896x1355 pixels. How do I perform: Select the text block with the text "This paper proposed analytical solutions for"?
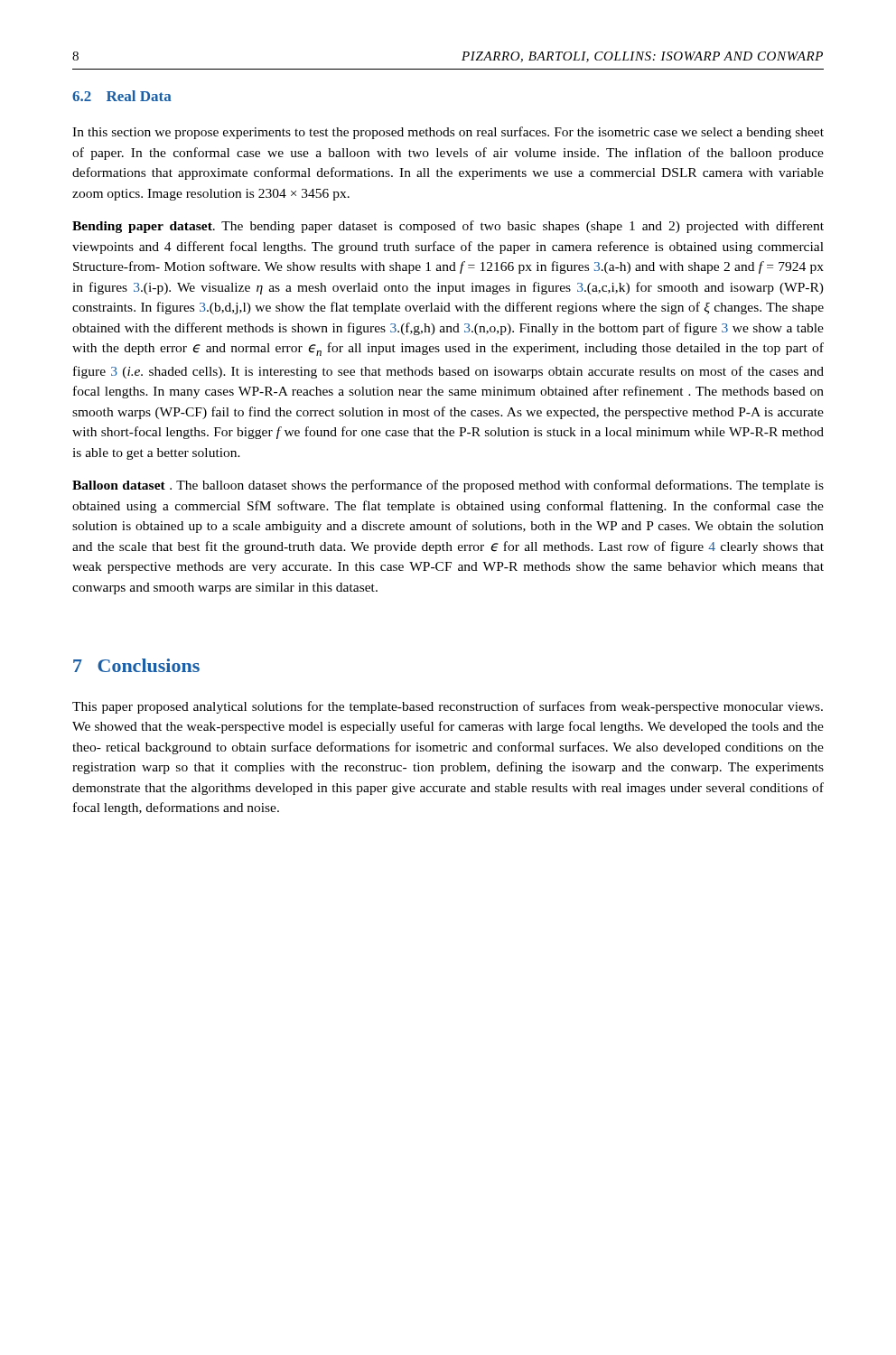[448, 757]
